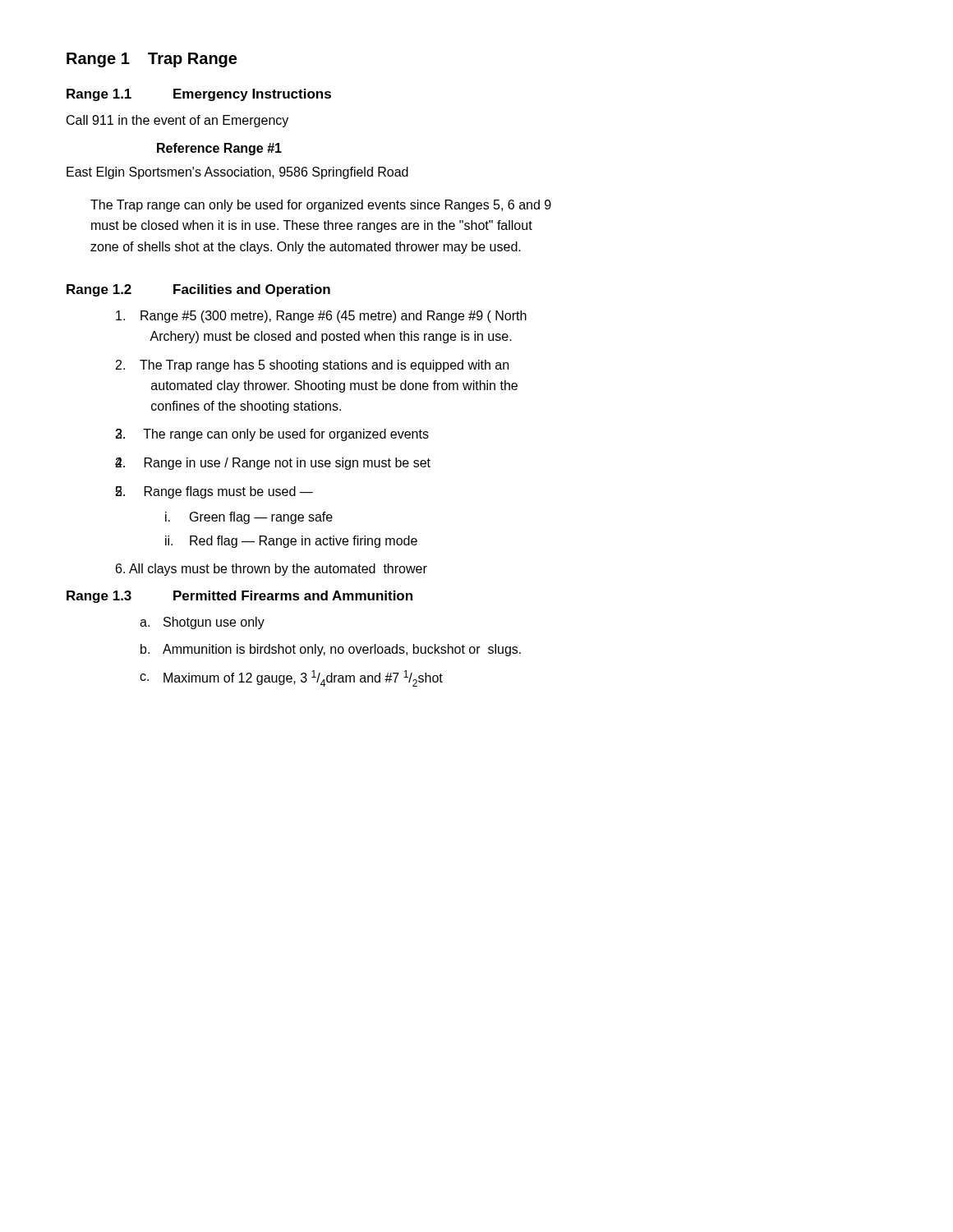
Task: Where is the passage that starts "The Trap range has 5 shooting"?
Action: click(329, 385)
